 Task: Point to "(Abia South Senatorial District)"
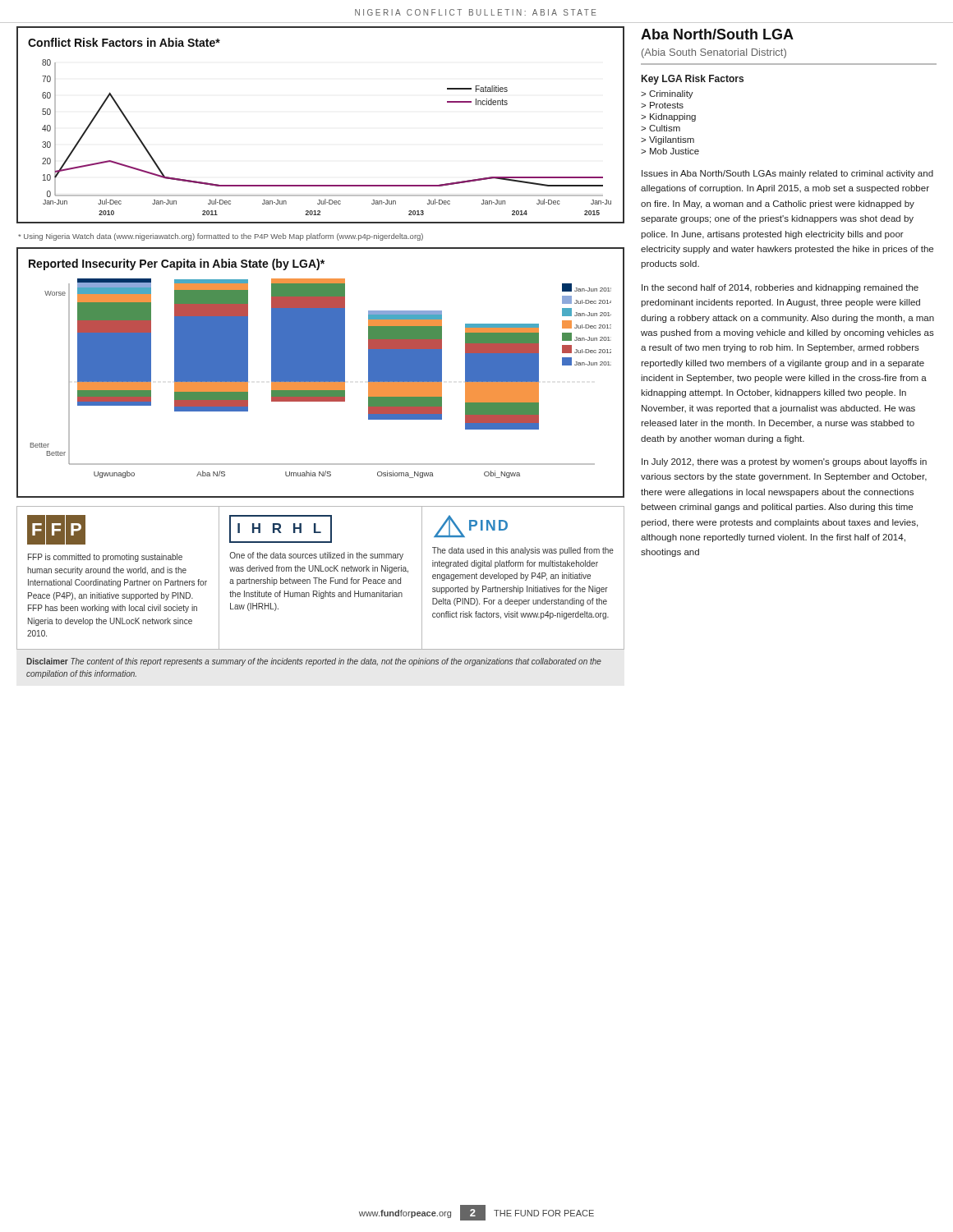tap(714, 52)
